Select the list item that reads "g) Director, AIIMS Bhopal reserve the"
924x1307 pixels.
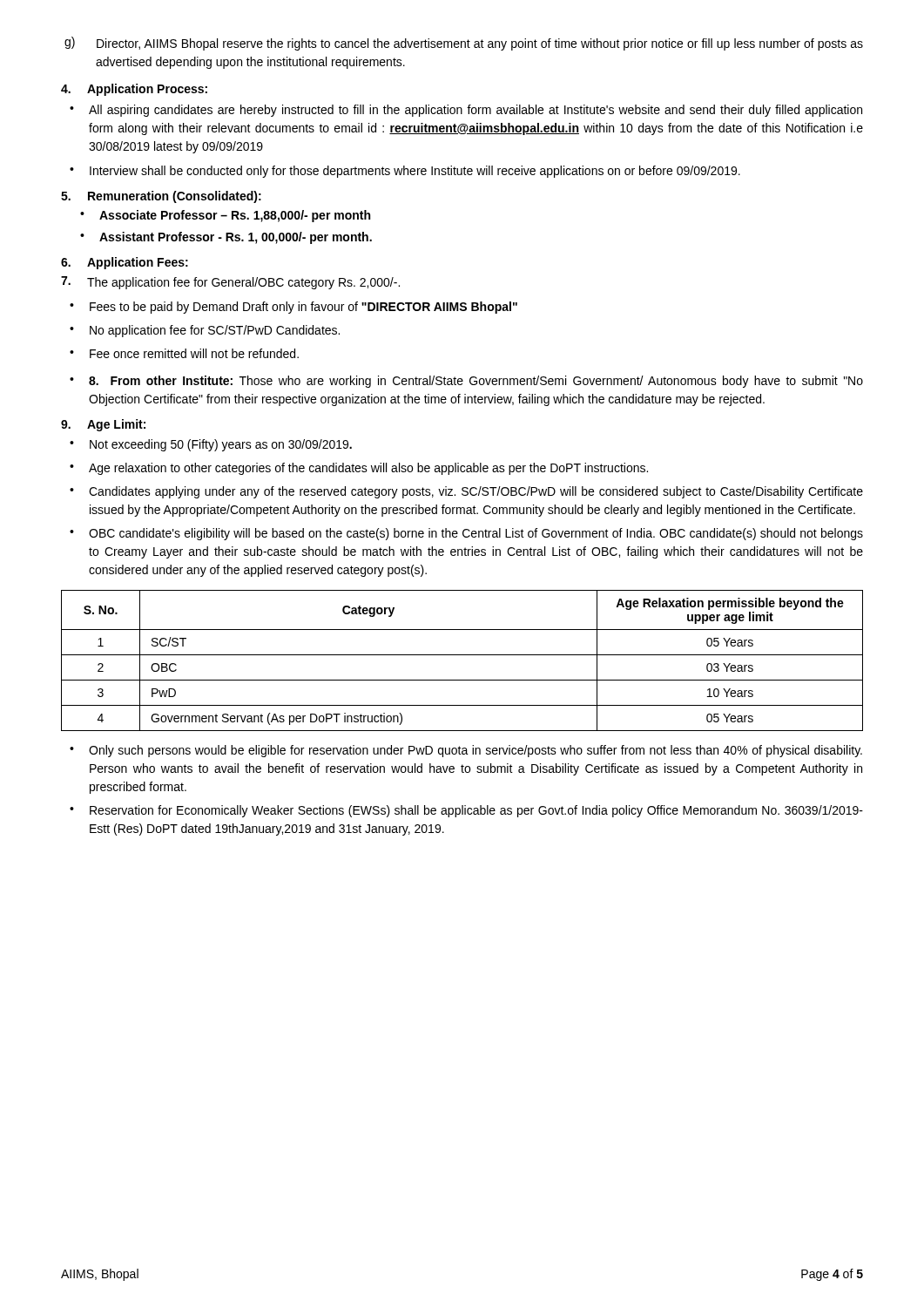[x=462, y=53]
